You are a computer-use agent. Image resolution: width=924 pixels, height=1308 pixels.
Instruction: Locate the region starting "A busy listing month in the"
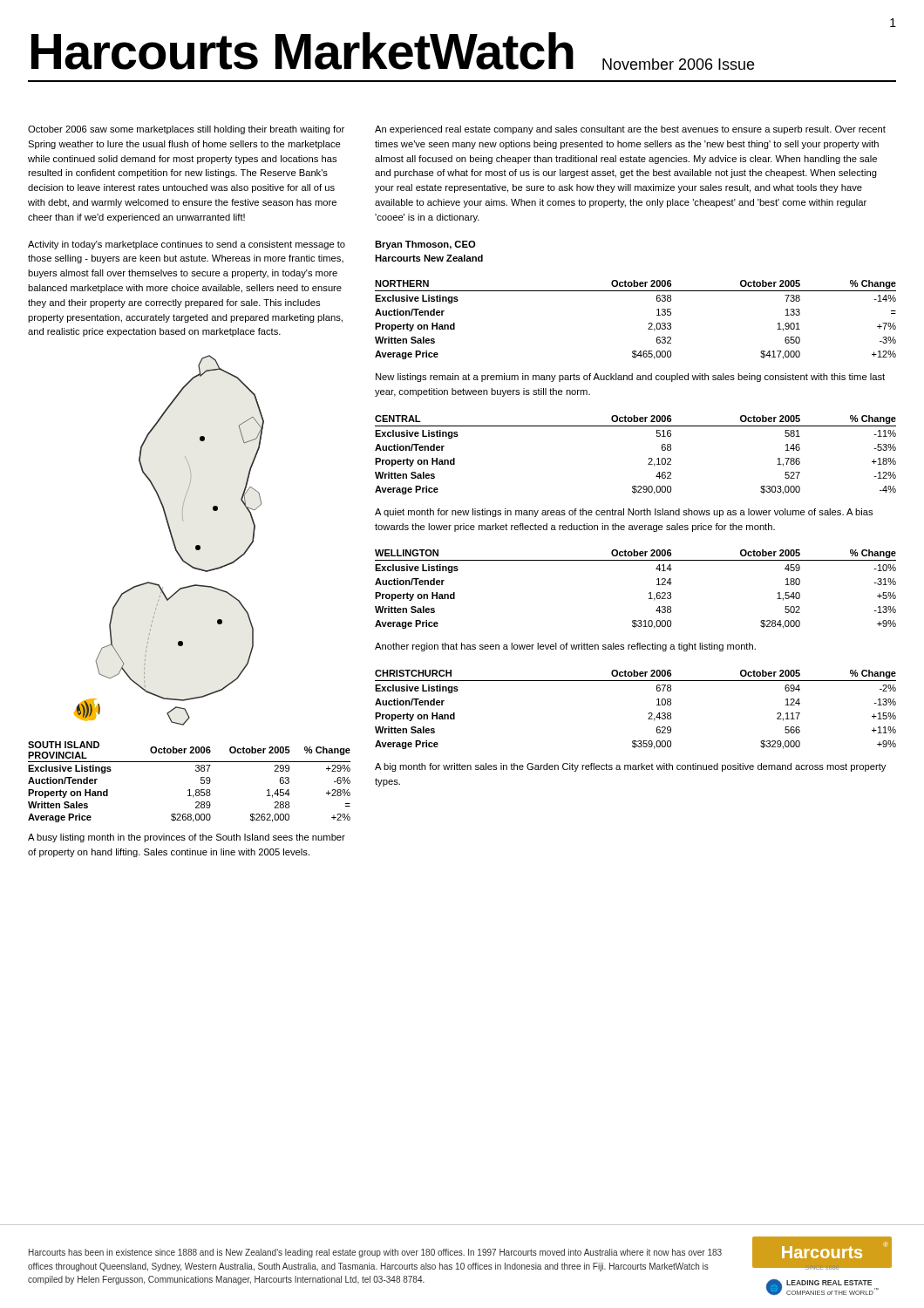click(x=186, y=845)
